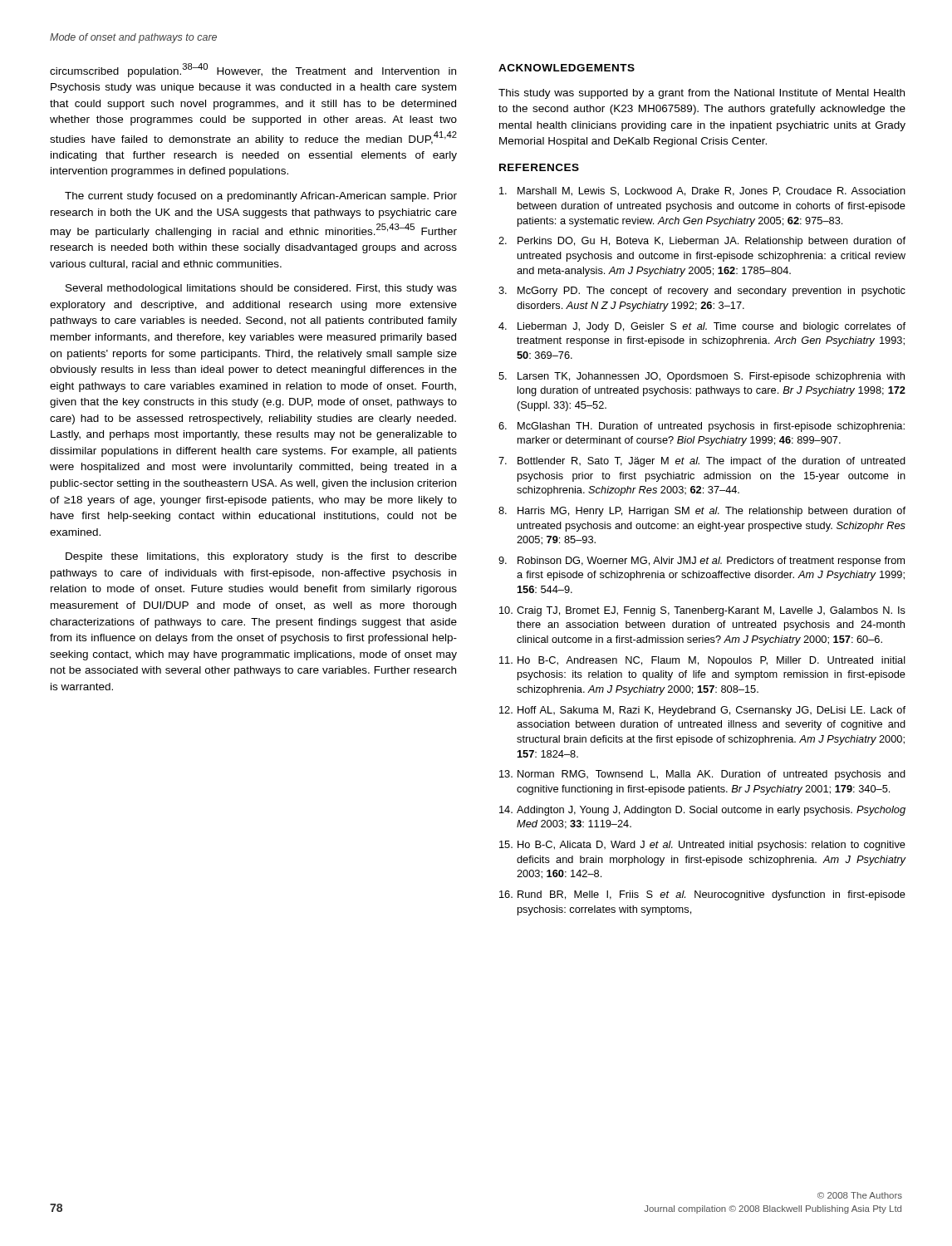Screen dimensions: 1246x952
Task: Navigate to the passage starting "15. Ho B-C, Alicata D, Ward J et"
Action: pos(702,859)
